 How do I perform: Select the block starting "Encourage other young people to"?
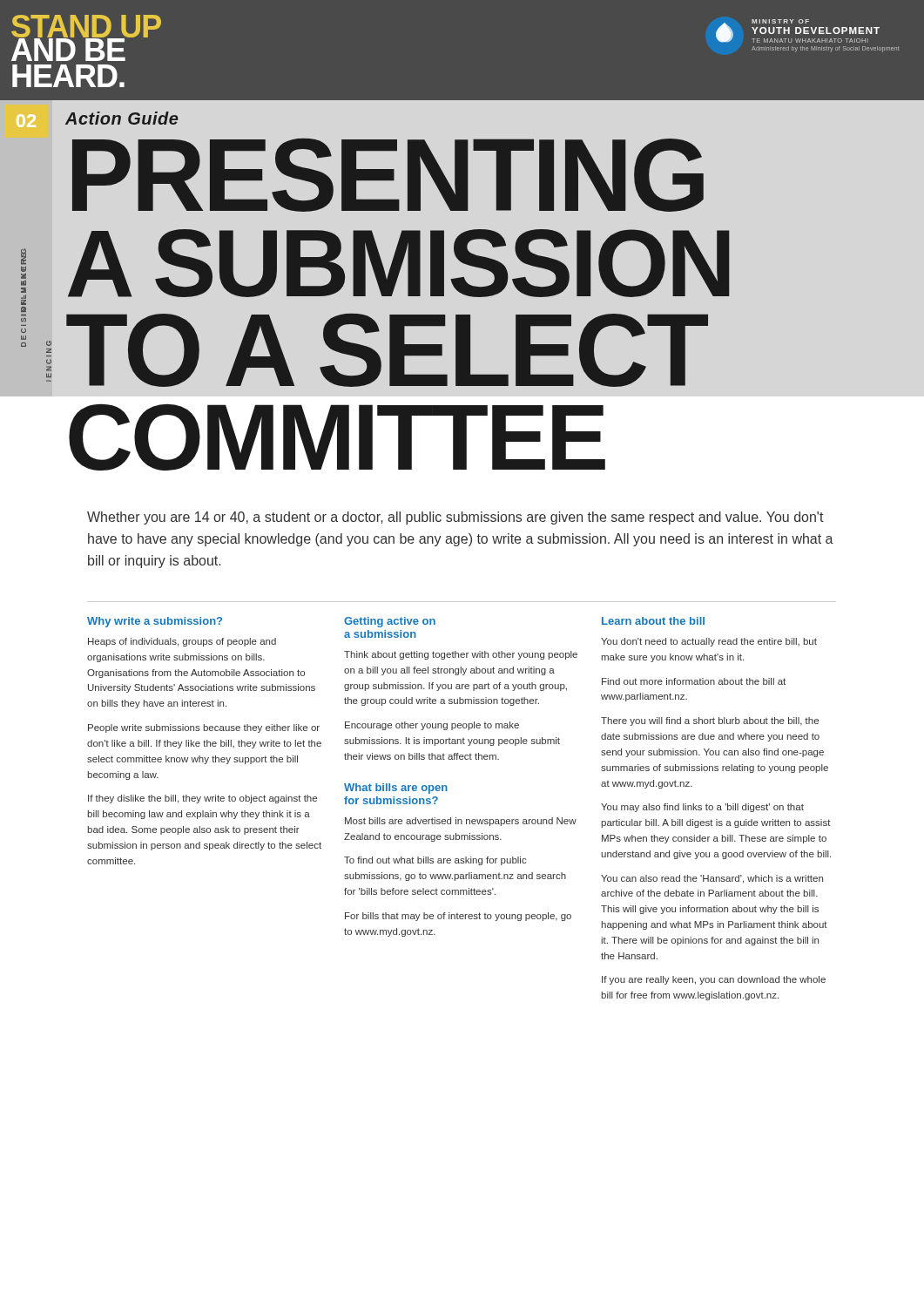click(452, 741)
